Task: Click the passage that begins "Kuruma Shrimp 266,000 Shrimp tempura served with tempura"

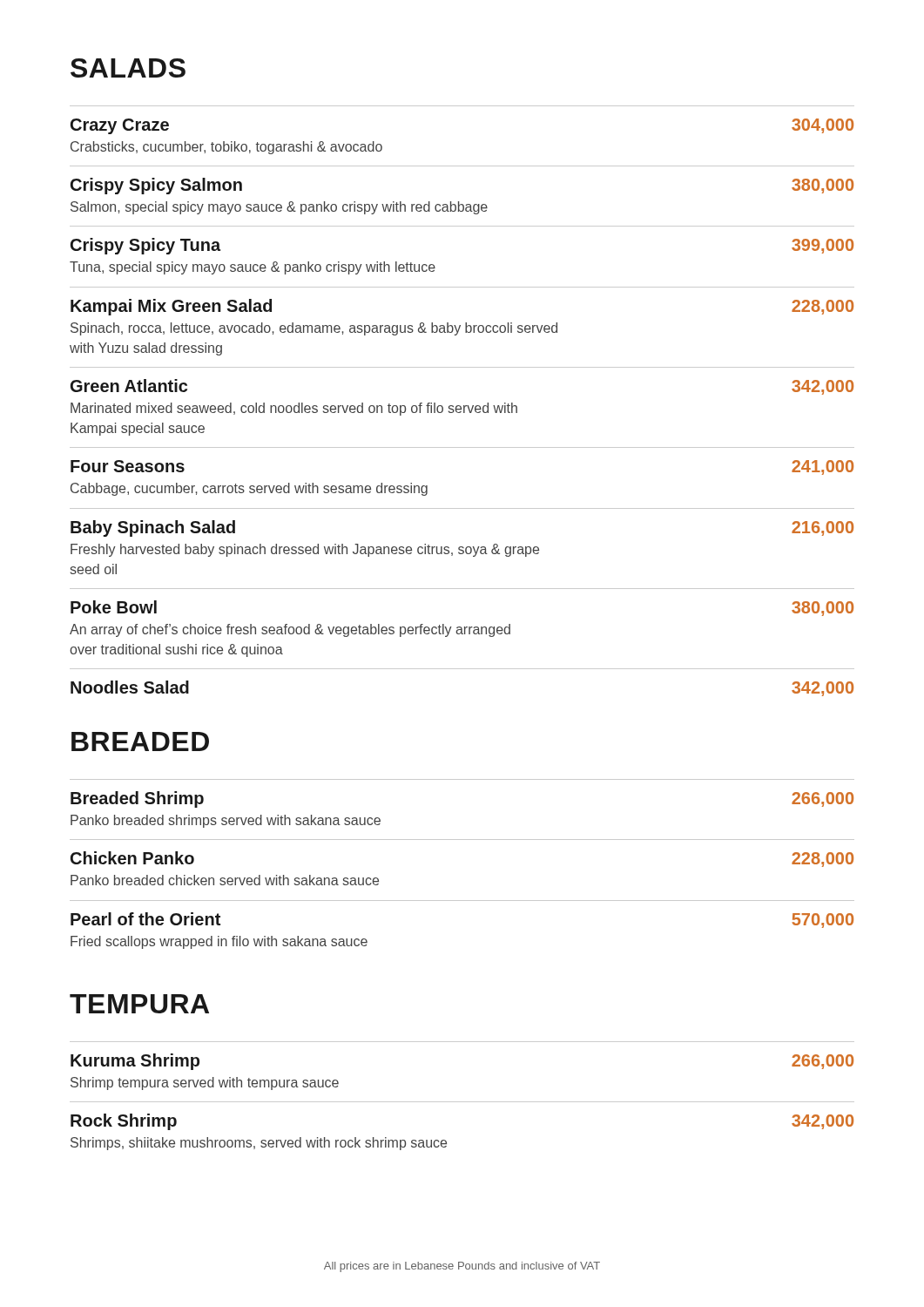Action: click(x=131, y=1062)
